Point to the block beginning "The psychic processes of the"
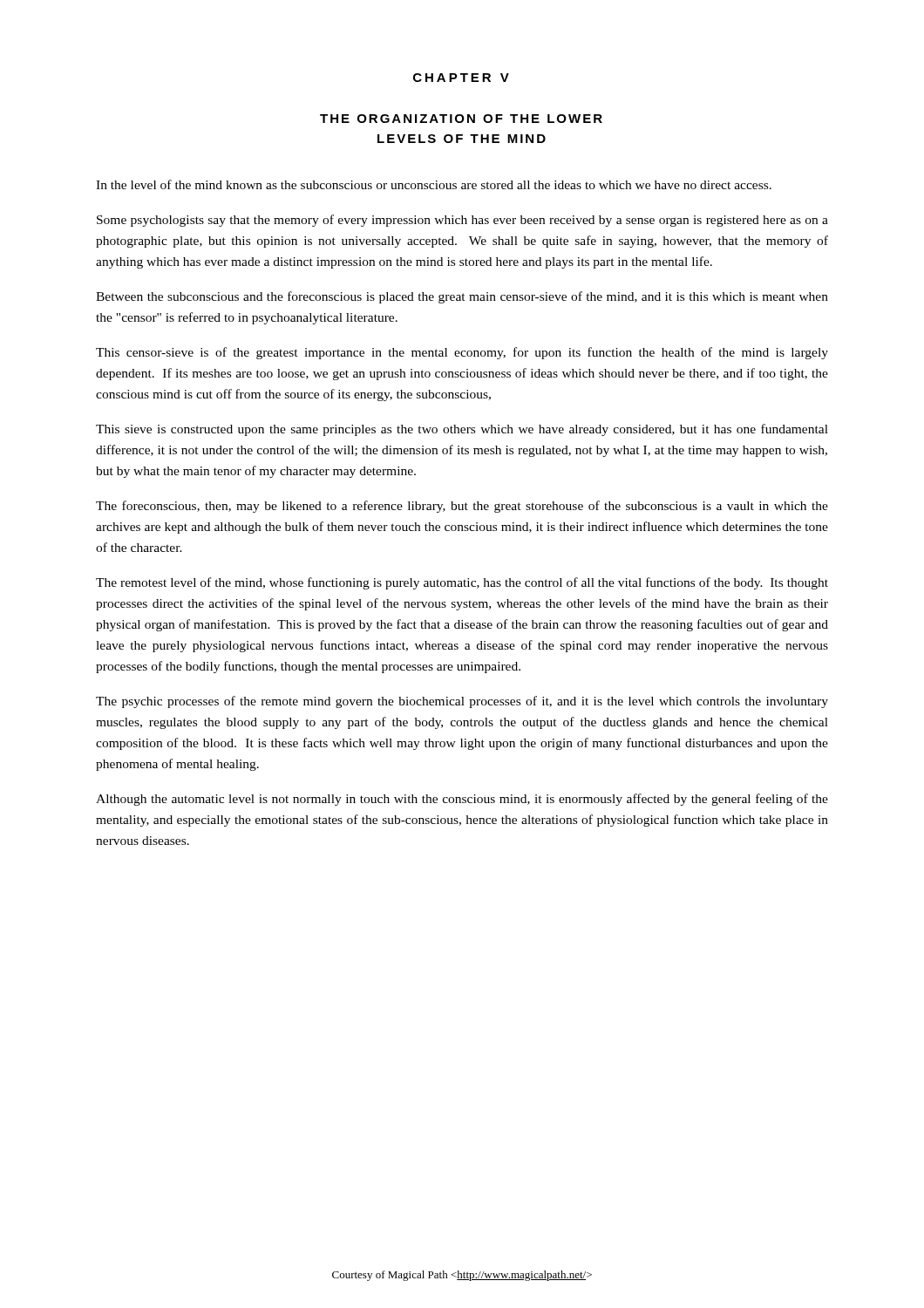This screenshot has width=924, height=1308. [x=462, y=732]
